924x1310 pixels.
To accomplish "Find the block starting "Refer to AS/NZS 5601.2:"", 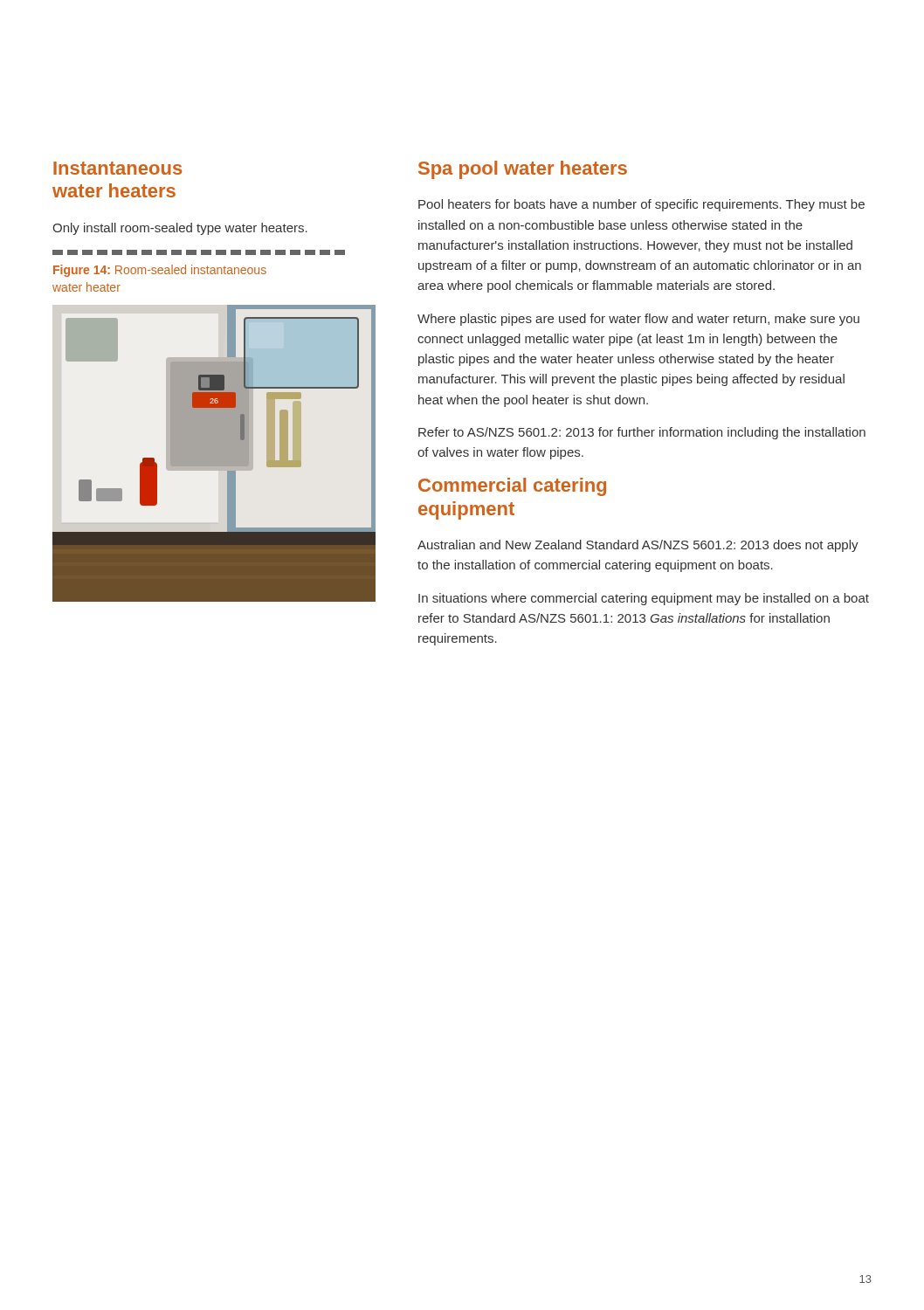I will (x=642, y=442).
